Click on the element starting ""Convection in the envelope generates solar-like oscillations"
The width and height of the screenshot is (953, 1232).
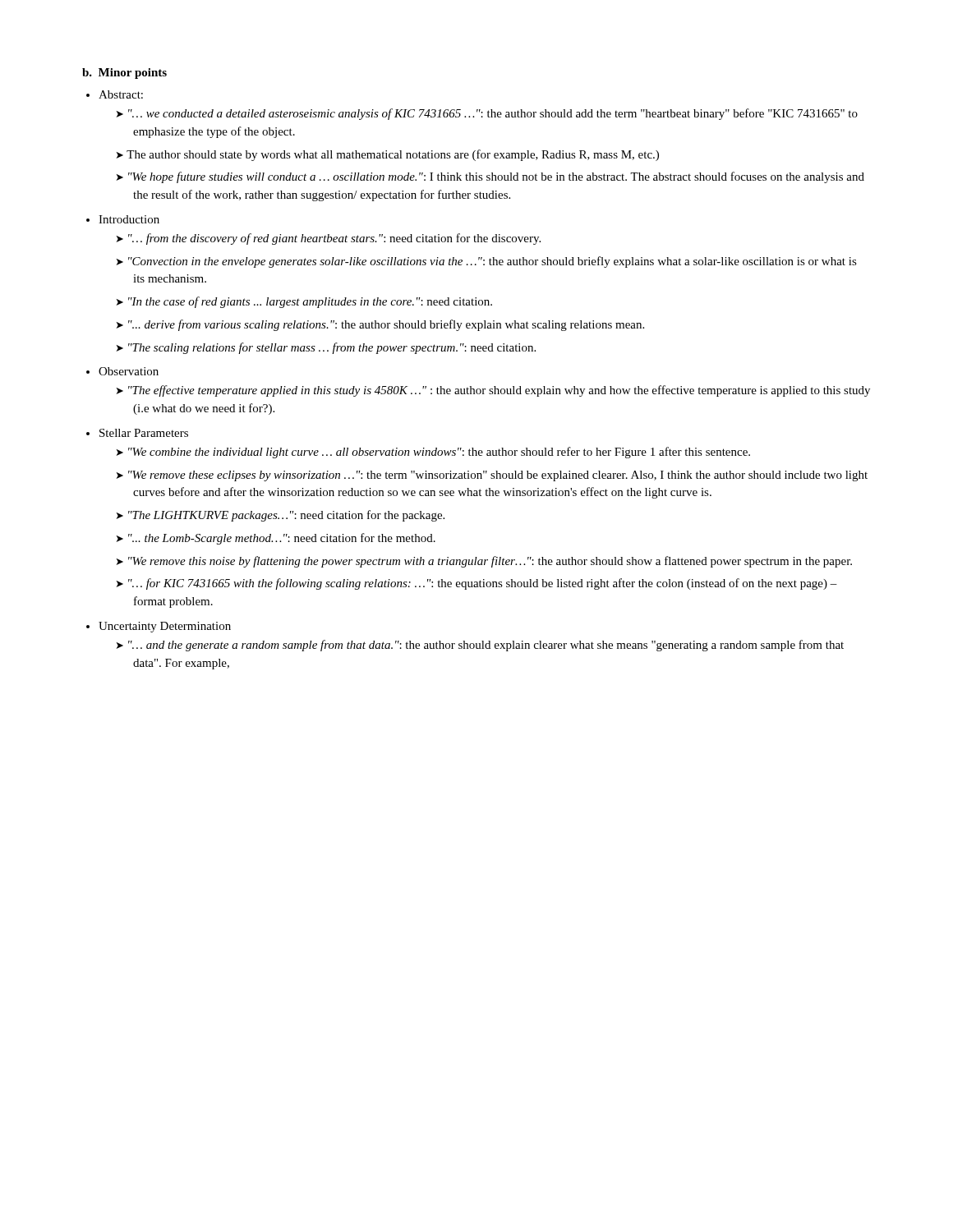[492, 270]
